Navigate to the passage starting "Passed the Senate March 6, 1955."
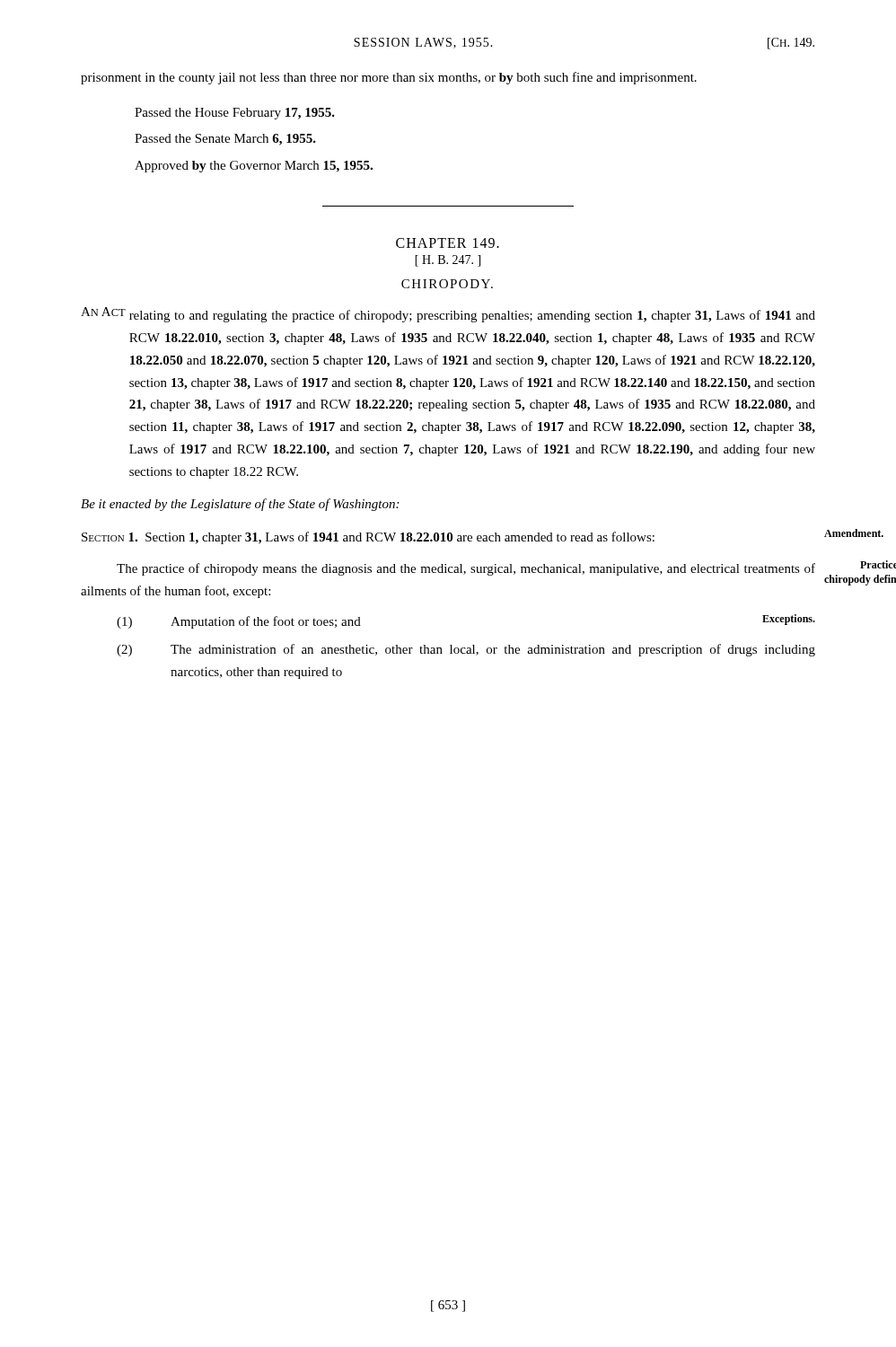Viewport: 896px width, 1347px height. (225, 139)
